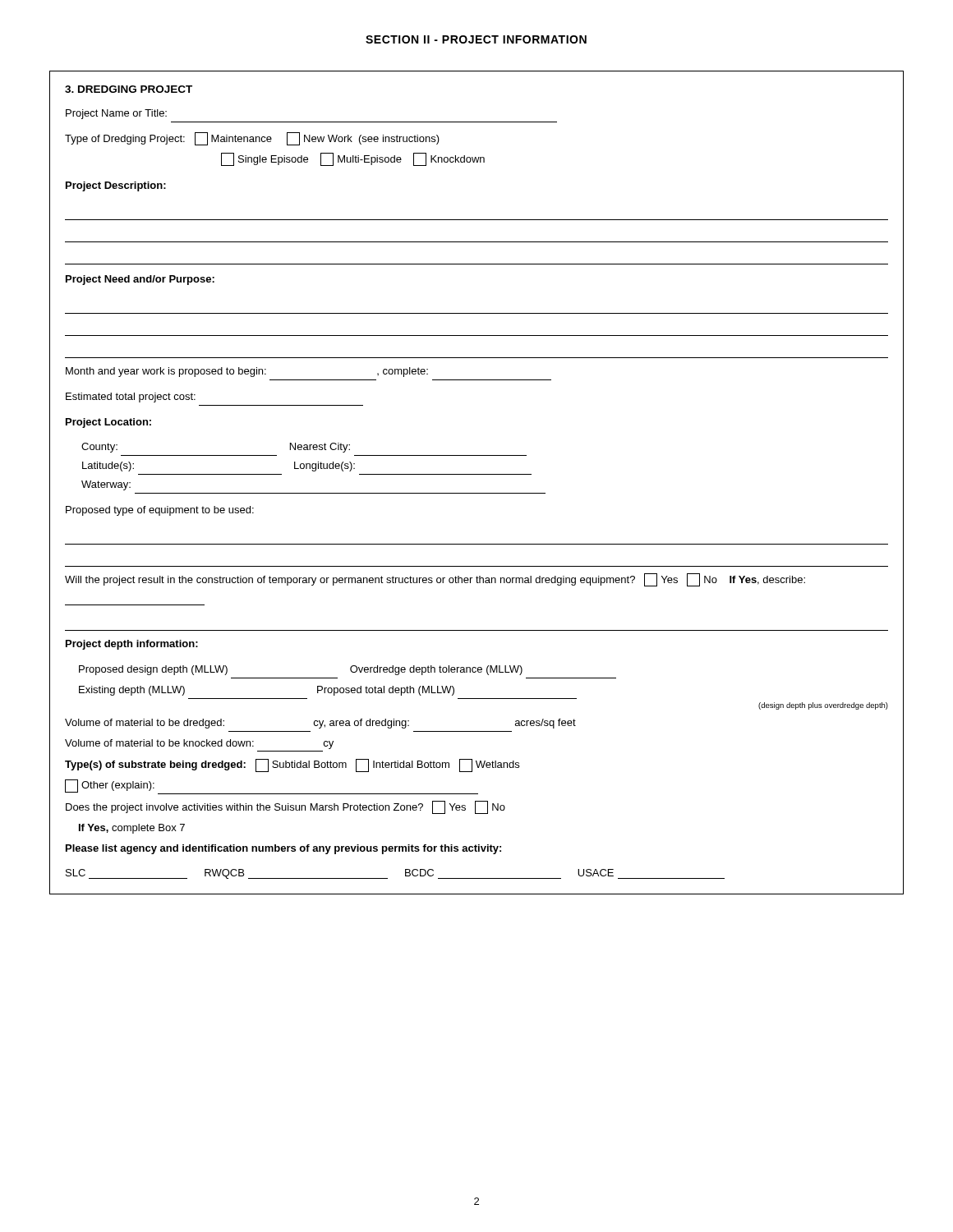Locate the text "County: Nearest City:"
The width and height of the screenshot is (953, 1232).
pyautogui.click(x=304, y=448)
